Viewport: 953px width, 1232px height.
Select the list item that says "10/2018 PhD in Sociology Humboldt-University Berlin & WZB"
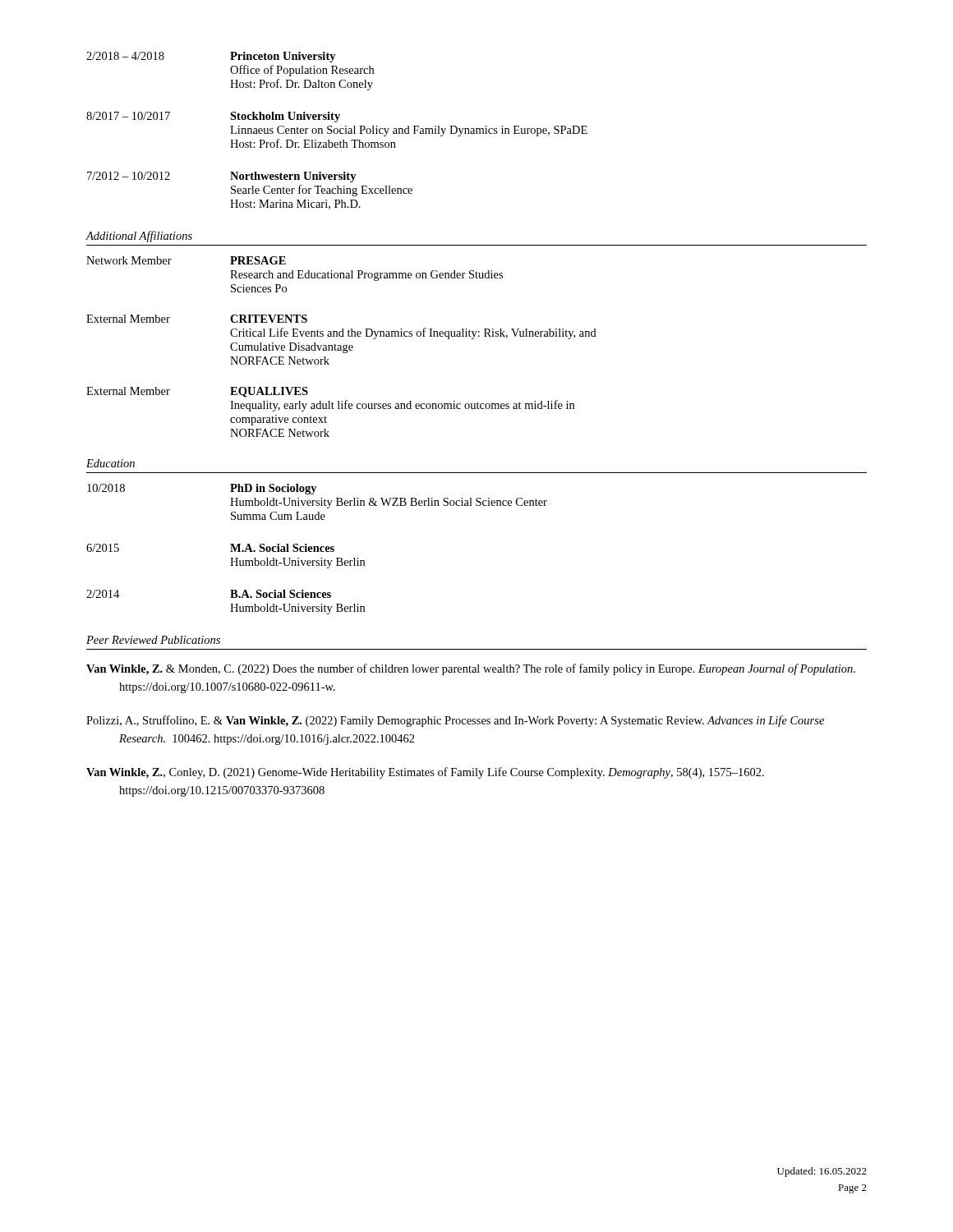coord(476,502)
